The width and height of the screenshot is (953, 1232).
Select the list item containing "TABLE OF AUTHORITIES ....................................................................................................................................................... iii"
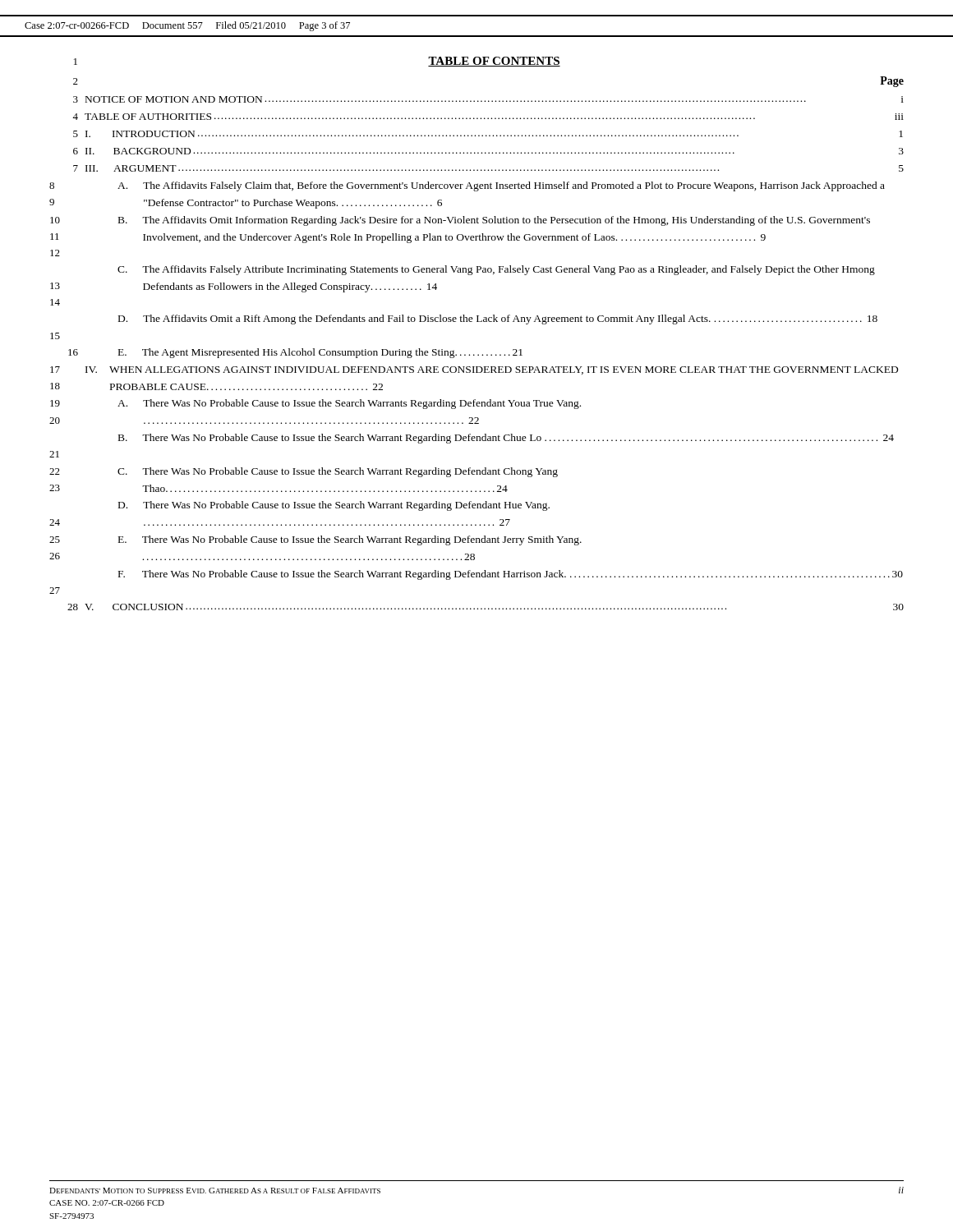pyautogui.click(x=494, y=117)
